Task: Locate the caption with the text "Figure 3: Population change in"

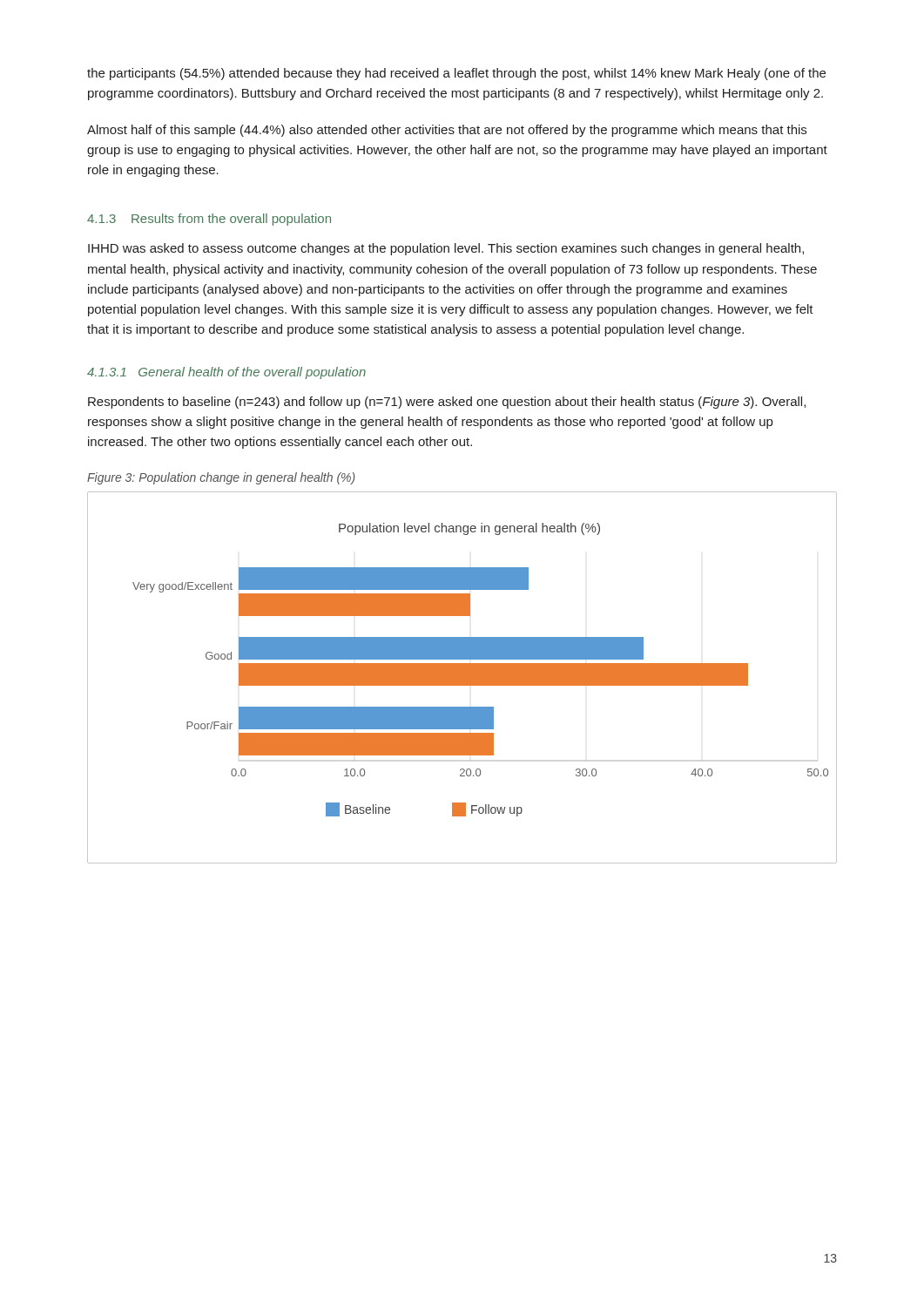Action: click(x=221, y=478)
